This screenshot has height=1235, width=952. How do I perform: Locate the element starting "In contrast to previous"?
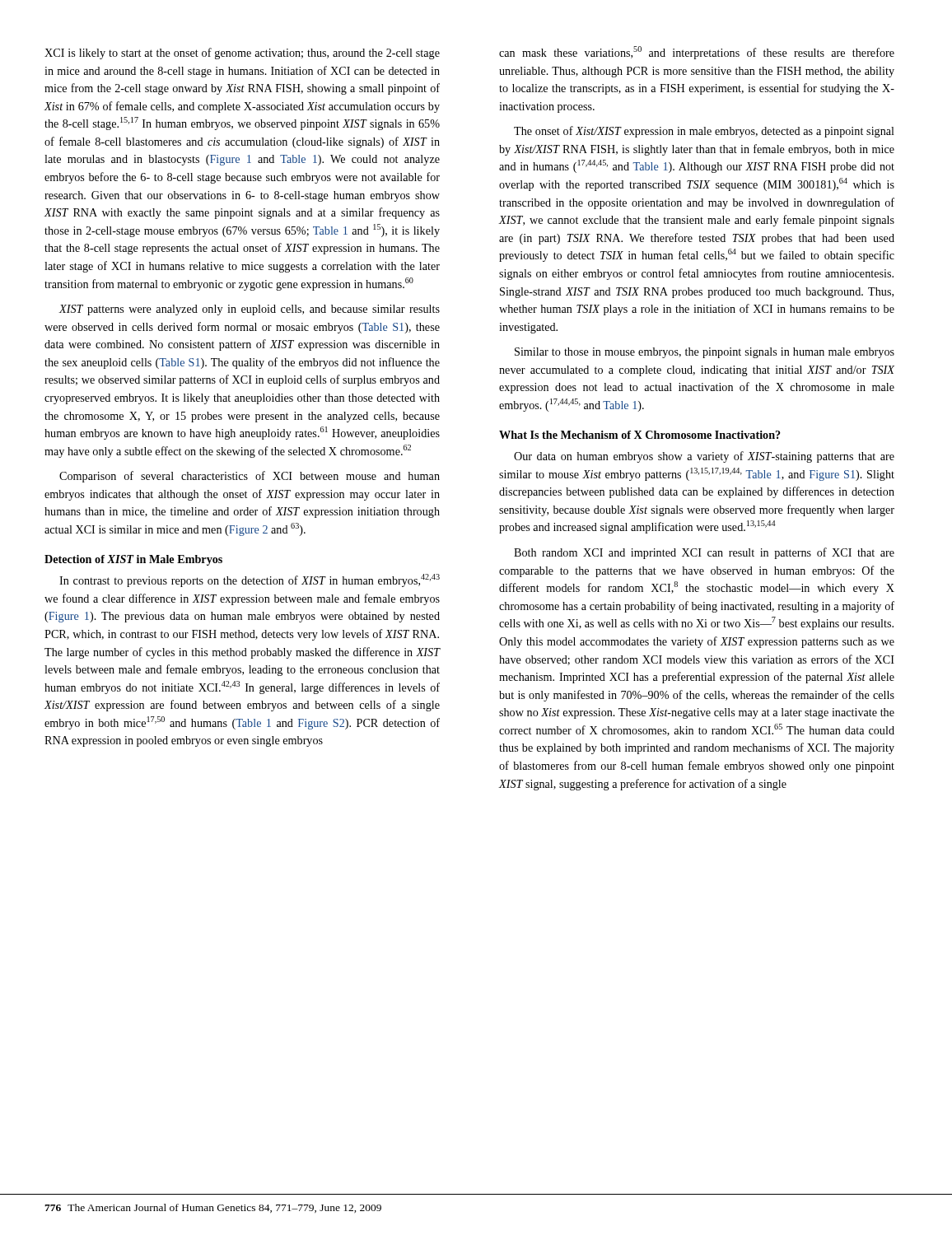pyautogui.click(x=242, y=661)
